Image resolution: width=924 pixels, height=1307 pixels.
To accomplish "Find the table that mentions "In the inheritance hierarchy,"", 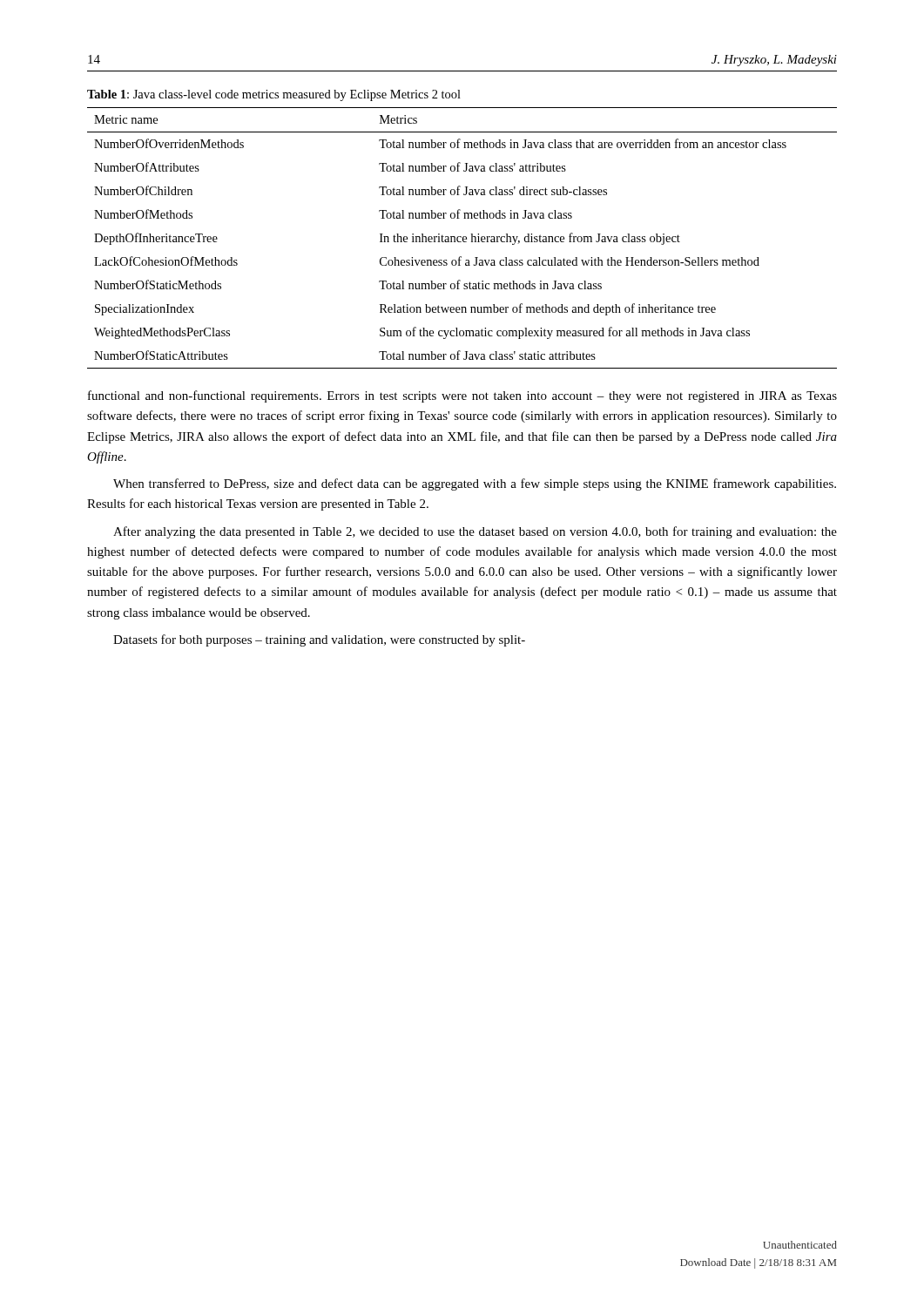I will pyautogui.click(x=462, y=238).
